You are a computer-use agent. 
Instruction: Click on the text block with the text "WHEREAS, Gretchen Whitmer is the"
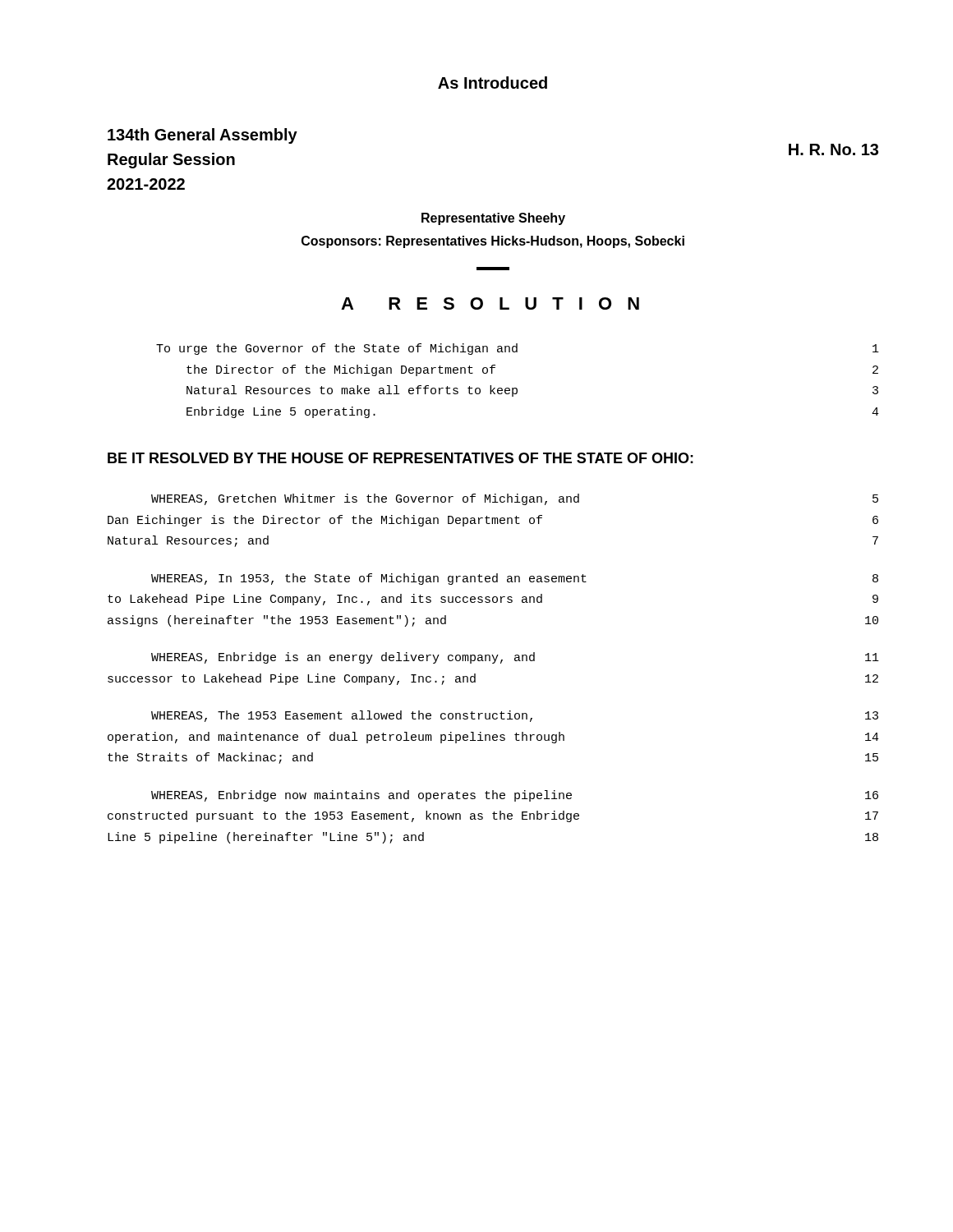click(x=493, y=521)
